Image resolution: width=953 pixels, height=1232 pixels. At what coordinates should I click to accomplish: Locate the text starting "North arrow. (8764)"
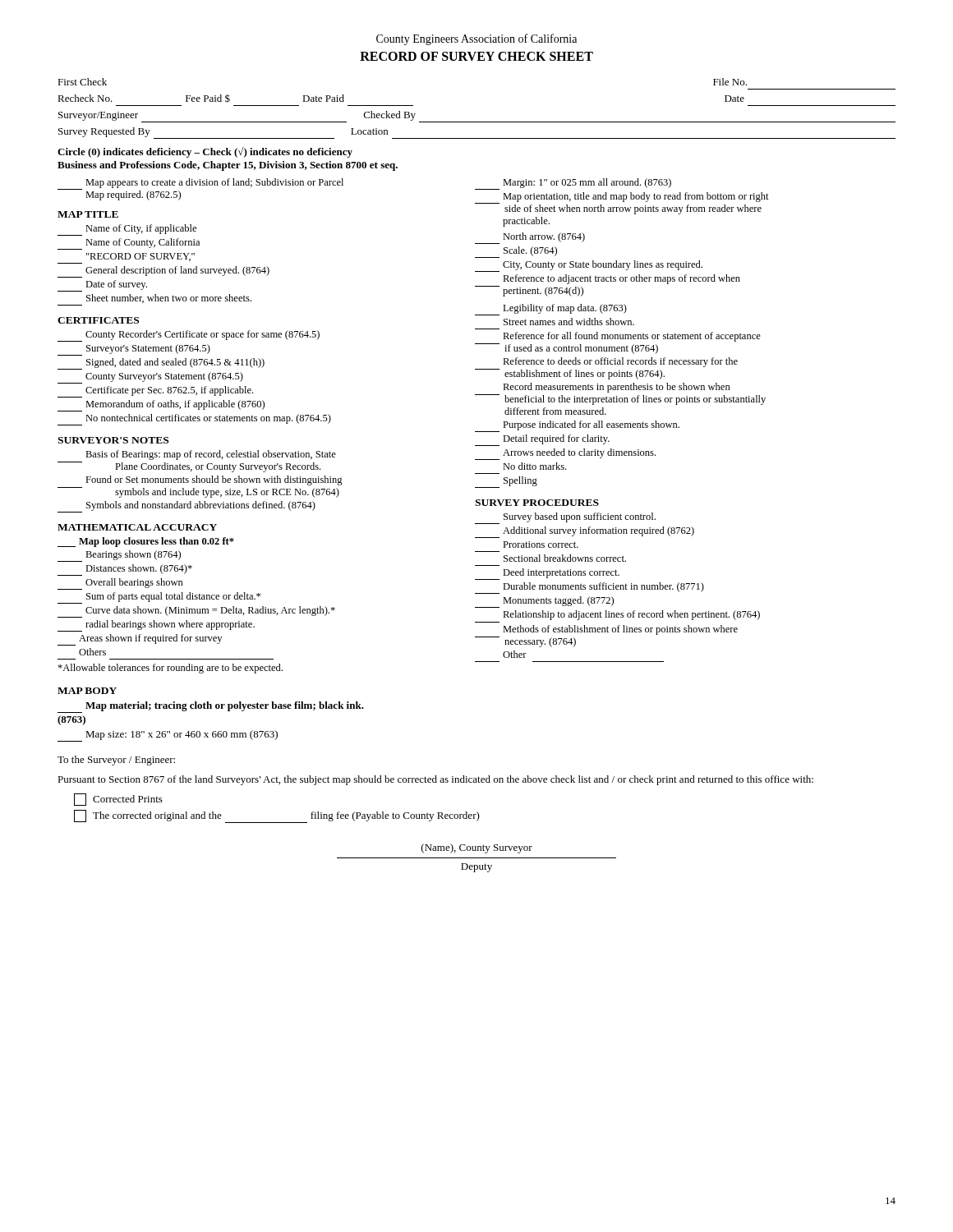(530, 237)
